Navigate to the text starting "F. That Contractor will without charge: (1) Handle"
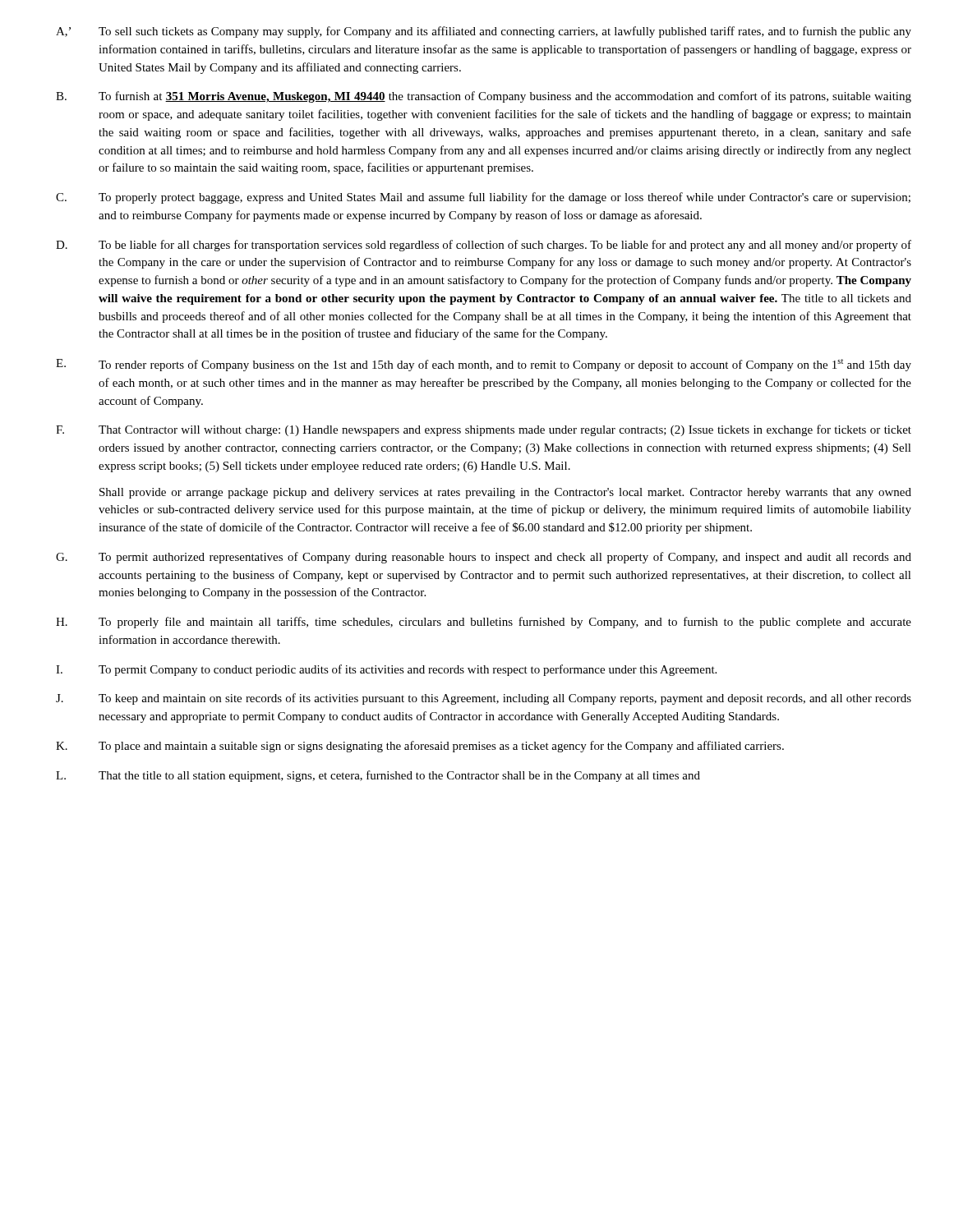This screenshot has height=1232, width=954. click(x=484, y=479)
